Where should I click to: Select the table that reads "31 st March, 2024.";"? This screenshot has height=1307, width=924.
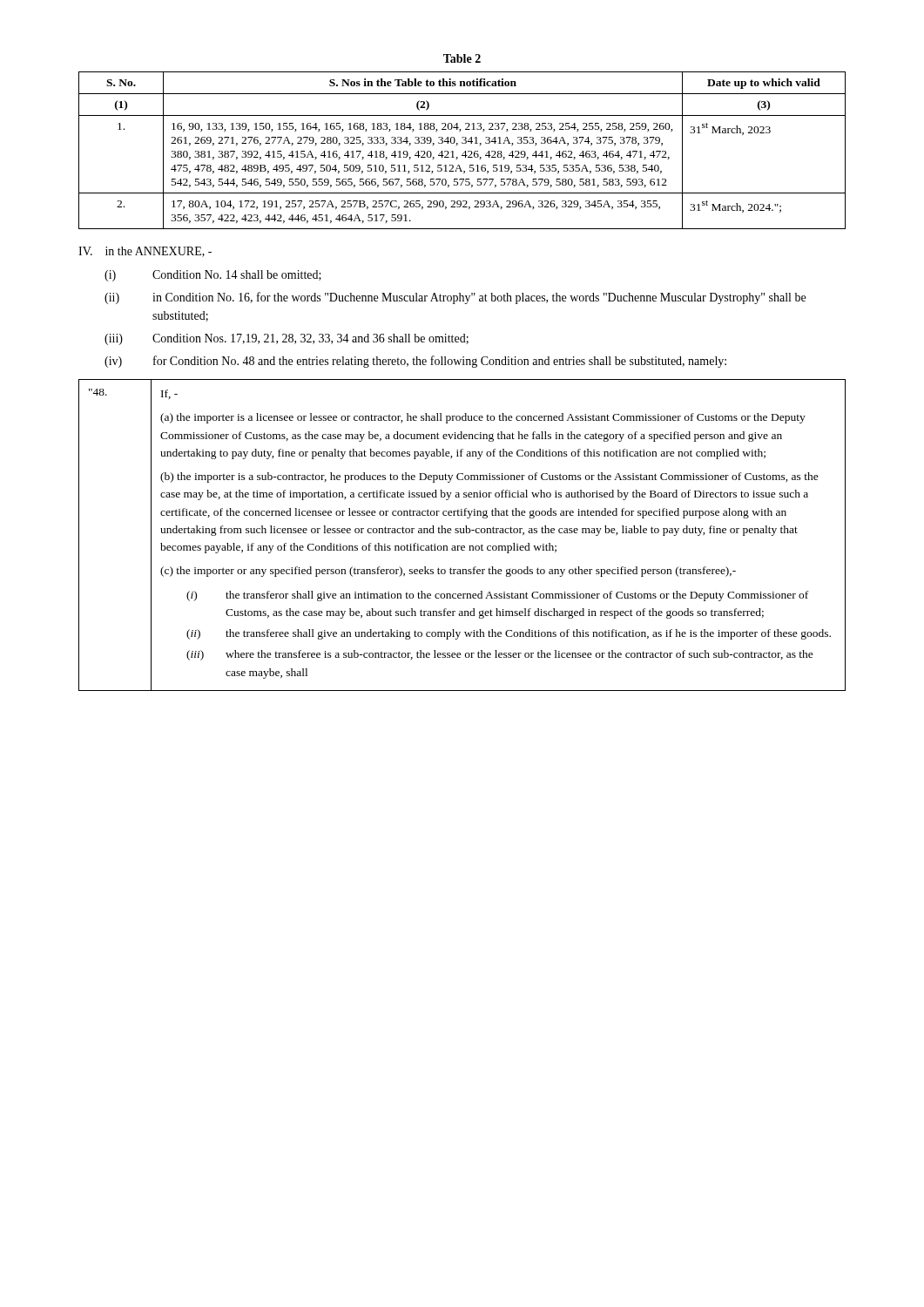click(x=462, y=150)
